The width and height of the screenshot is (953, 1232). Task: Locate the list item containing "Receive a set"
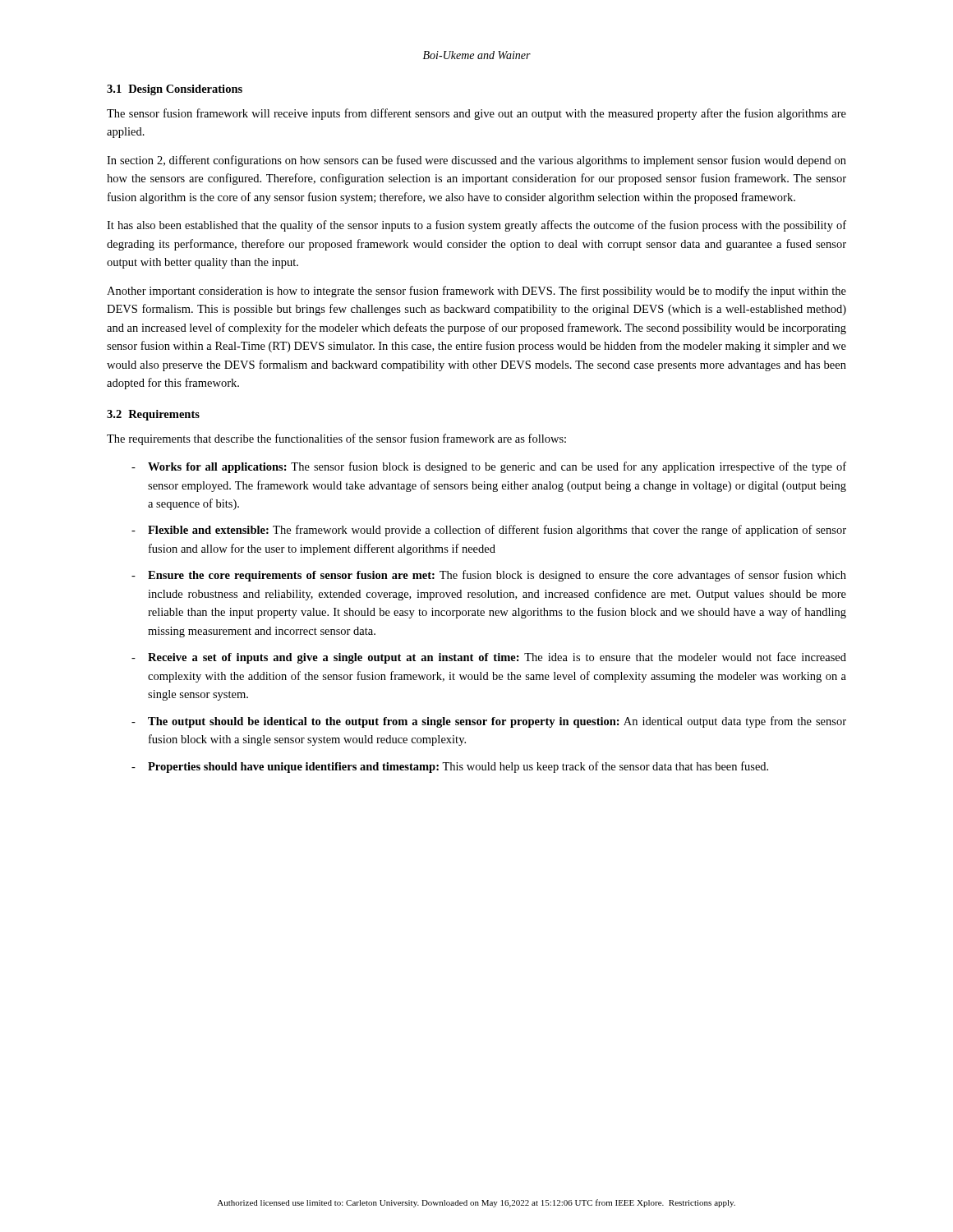(x=497, y=676)
